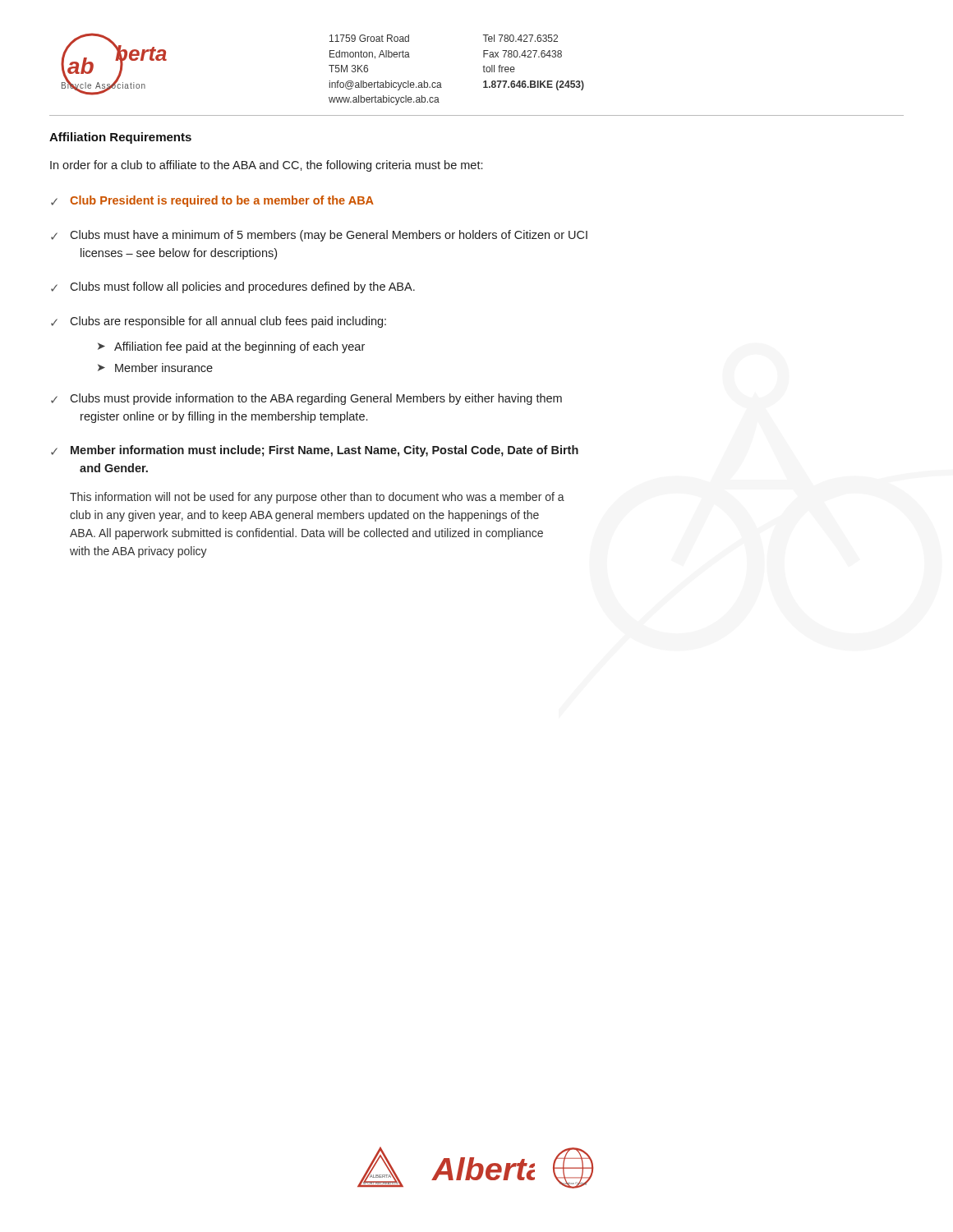
Task: Navigate to the region starting "Tel 780.427.6352 Fax 780.427.6438 toll free 1.877.646.BIKE"
Action: click(533, 62)
